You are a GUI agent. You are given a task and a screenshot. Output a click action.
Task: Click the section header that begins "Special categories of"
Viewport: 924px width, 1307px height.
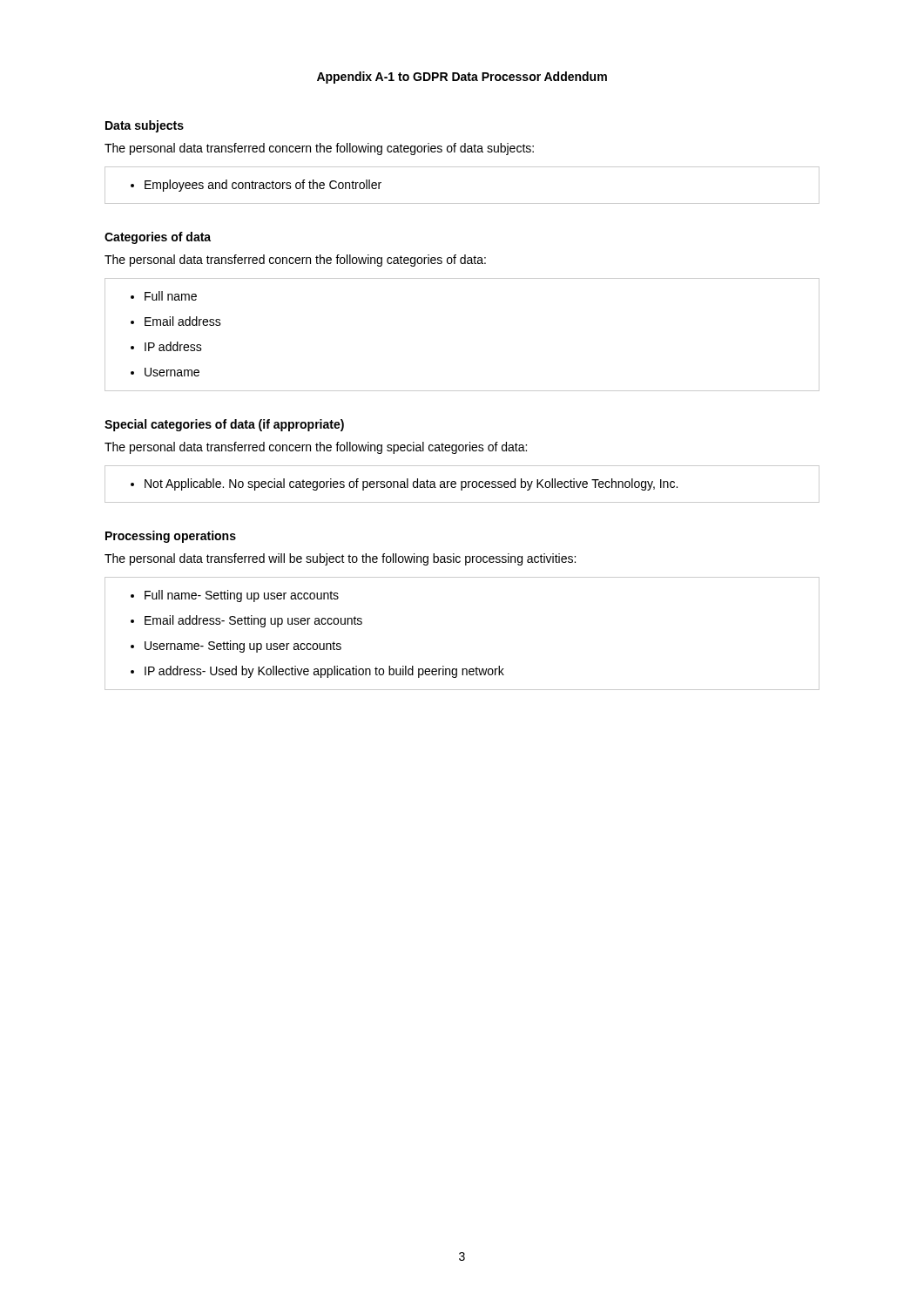224,424
